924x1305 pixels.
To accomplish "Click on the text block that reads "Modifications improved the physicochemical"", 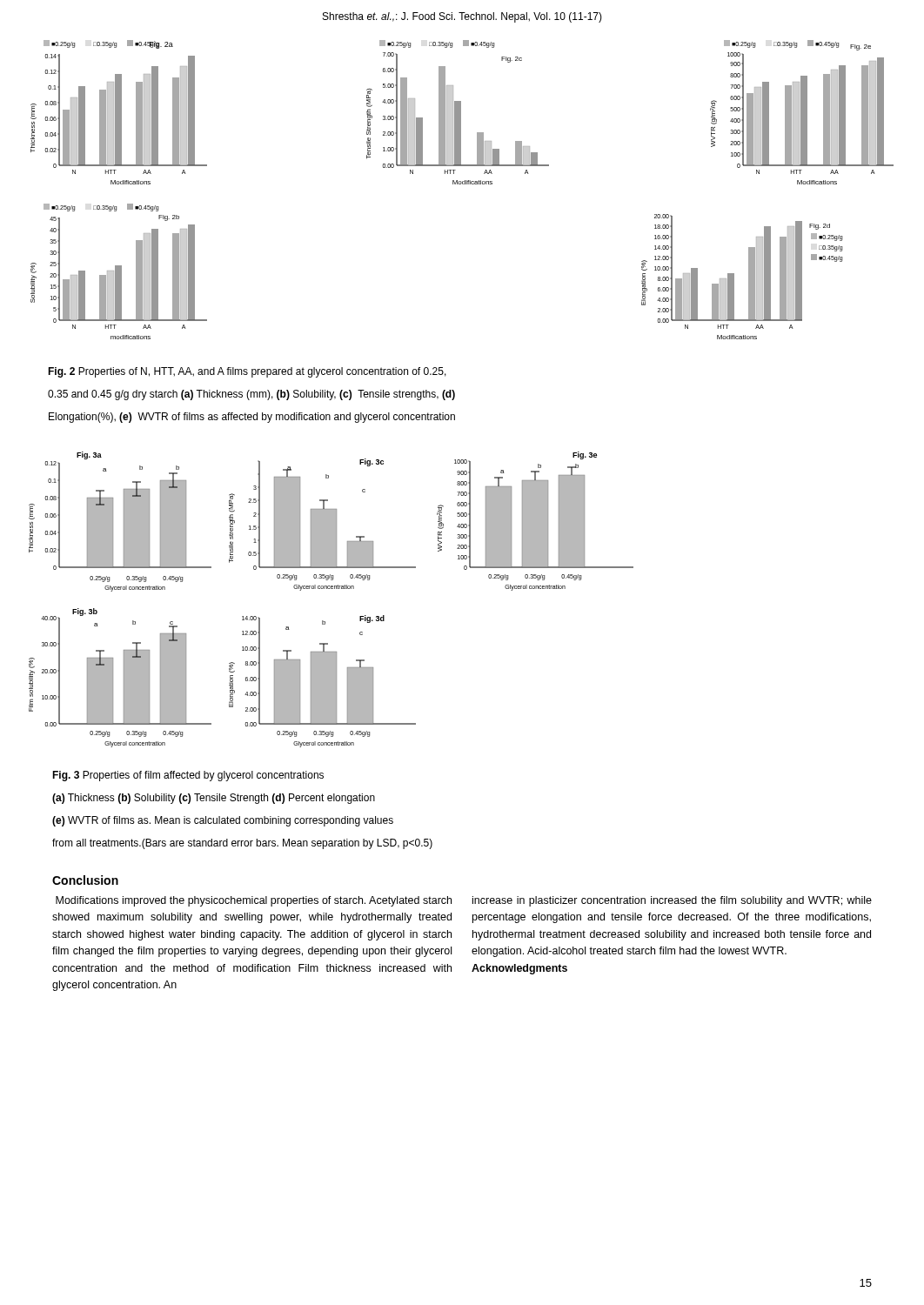I will [x=252, y=943].
